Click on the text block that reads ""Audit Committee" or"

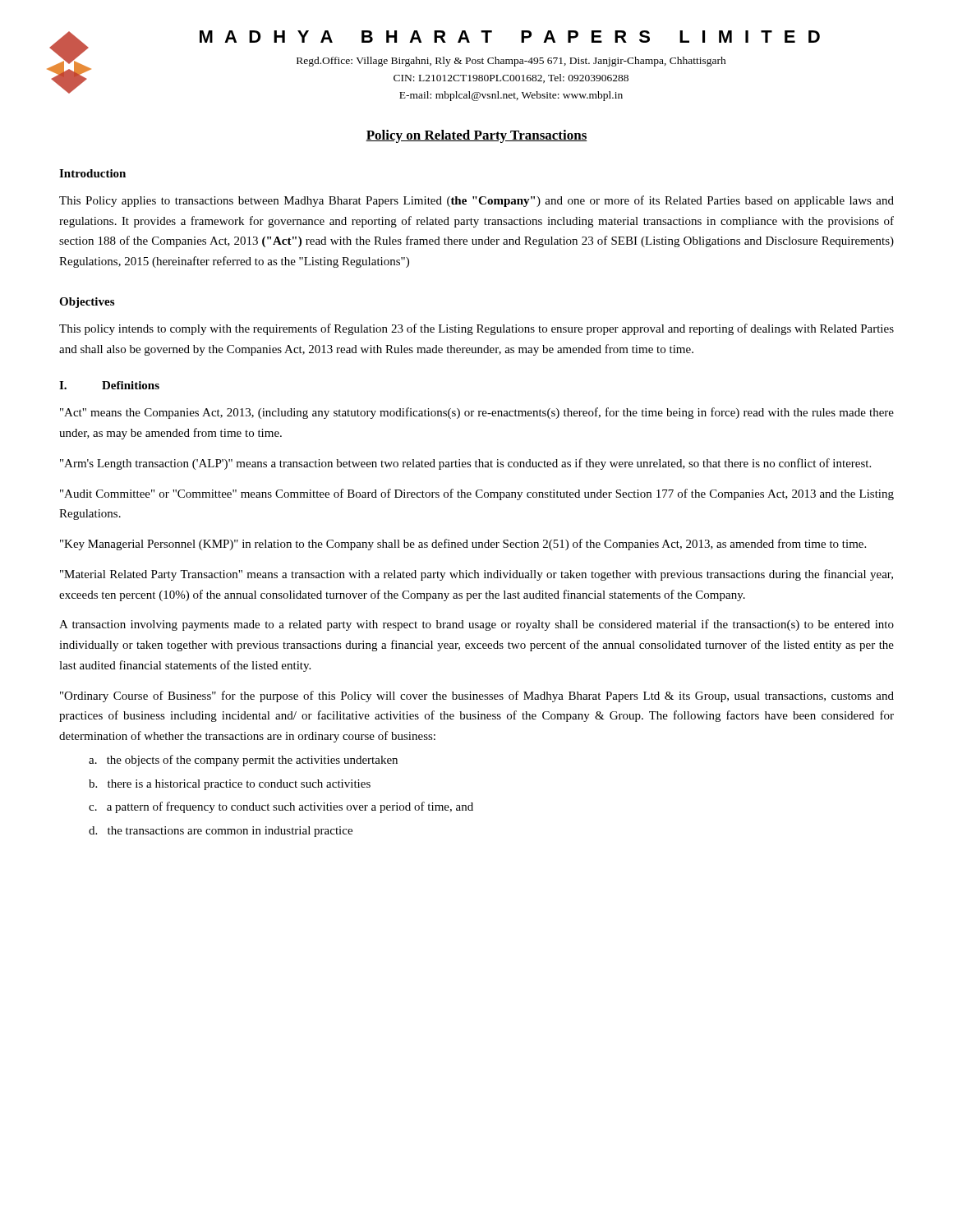pos(476,503)
